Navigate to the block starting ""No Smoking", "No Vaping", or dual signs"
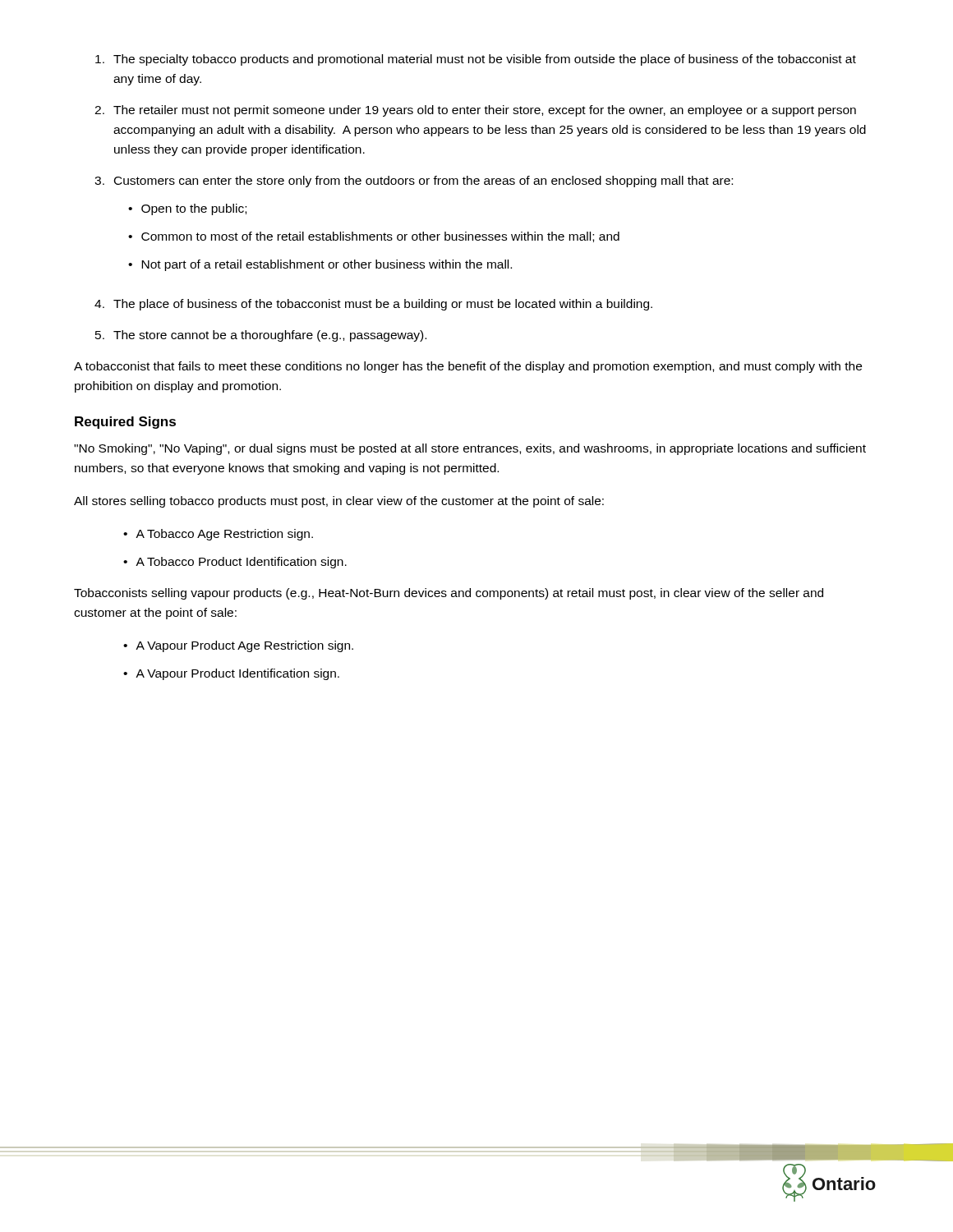Viewport: 953px width, 1232px height. (x=470, y=458)
